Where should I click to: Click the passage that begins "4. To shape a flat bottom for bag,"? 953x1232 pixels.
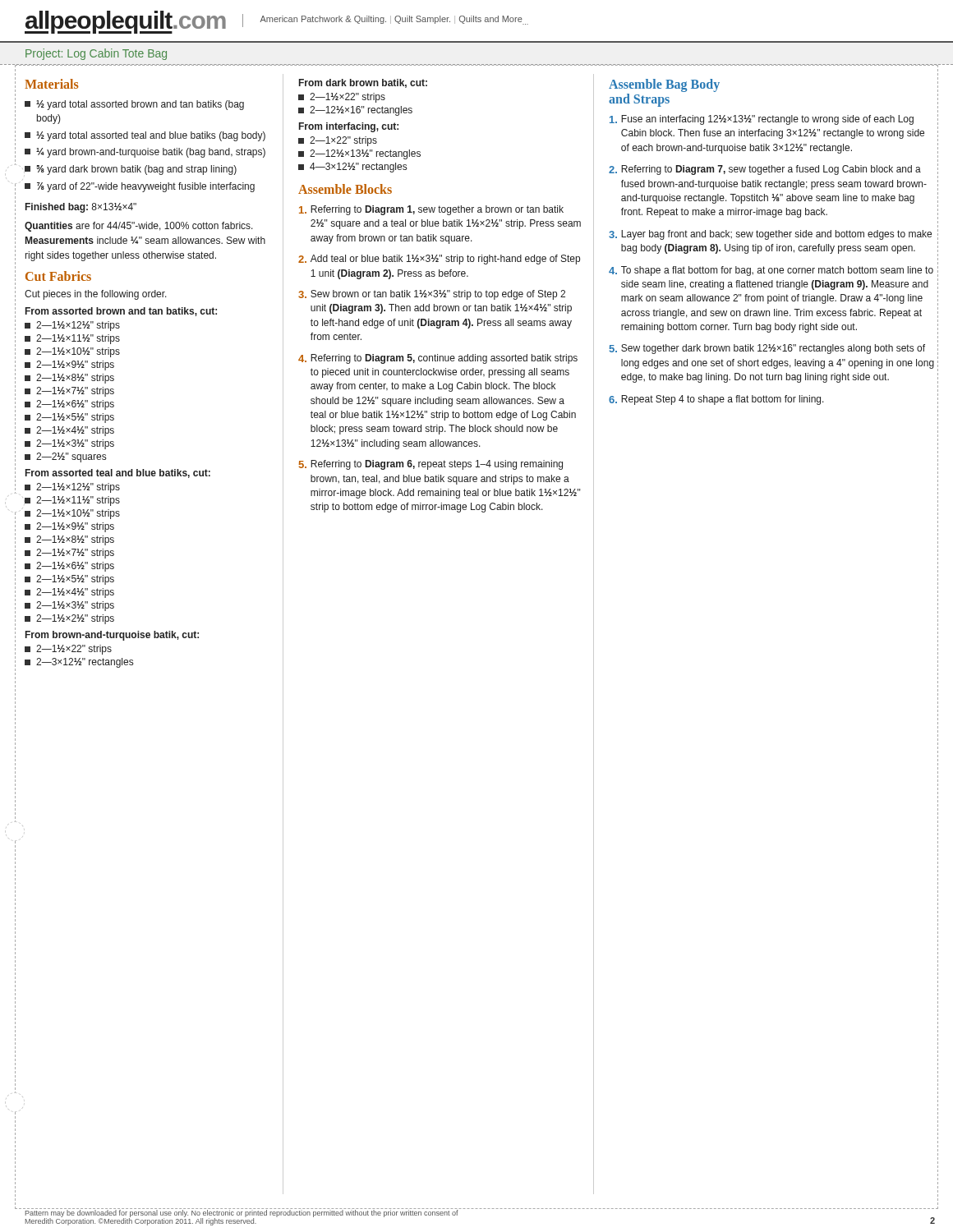[x=772, y=299]
